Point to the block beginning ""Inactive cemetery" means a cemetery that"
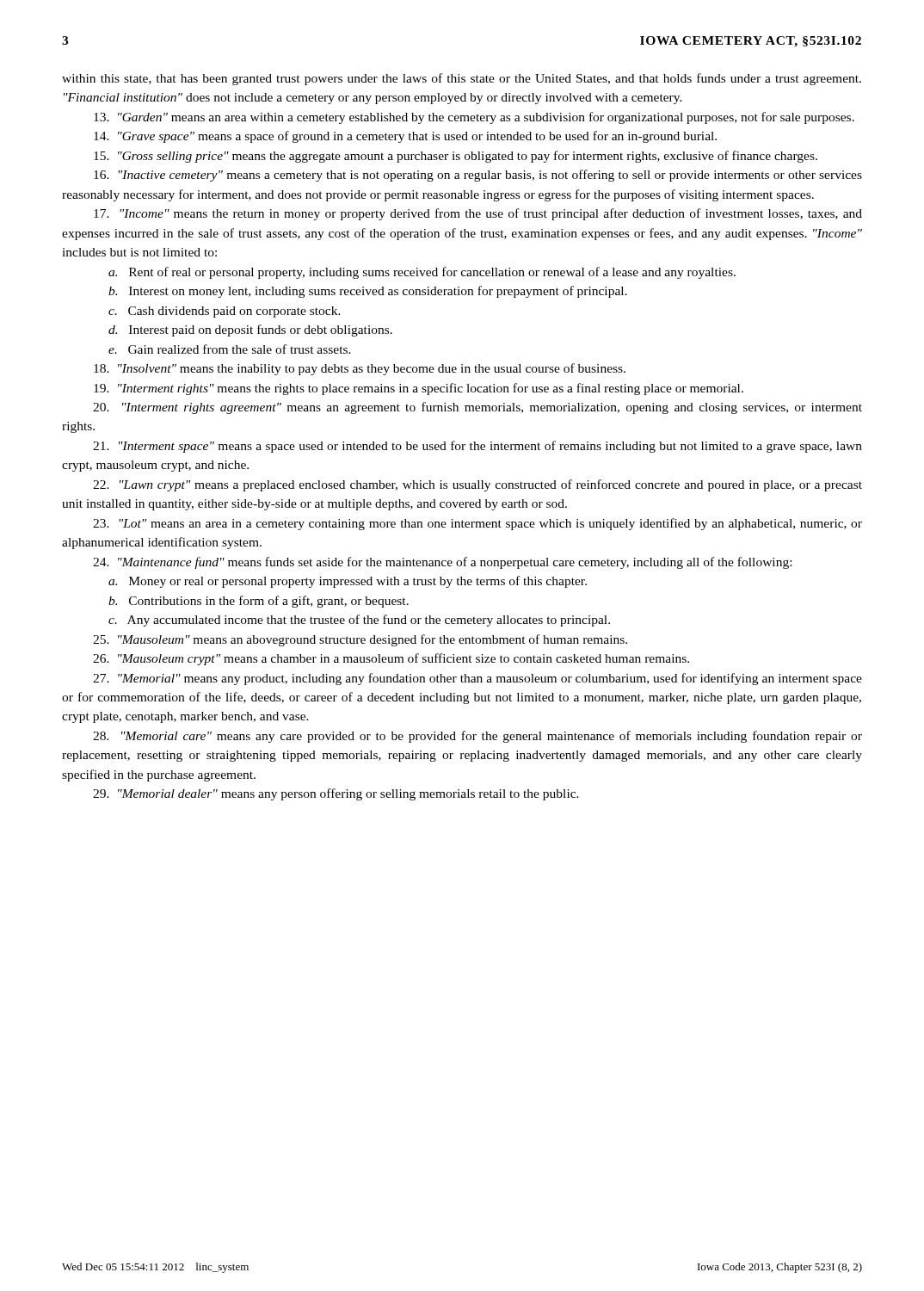 [462, 185]
